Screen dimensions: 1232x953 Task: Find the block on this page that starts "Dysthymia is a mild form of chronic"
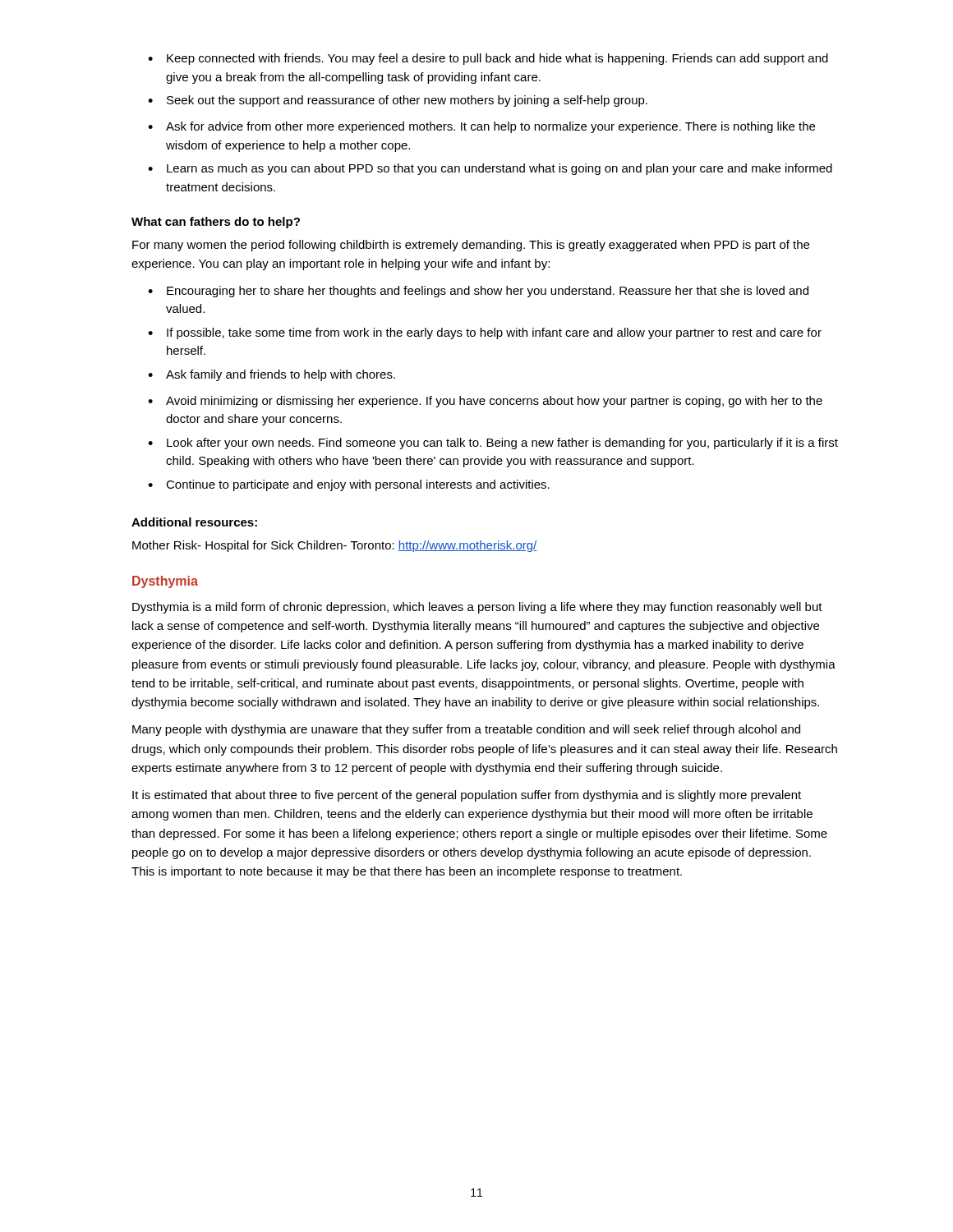[483, 654]
